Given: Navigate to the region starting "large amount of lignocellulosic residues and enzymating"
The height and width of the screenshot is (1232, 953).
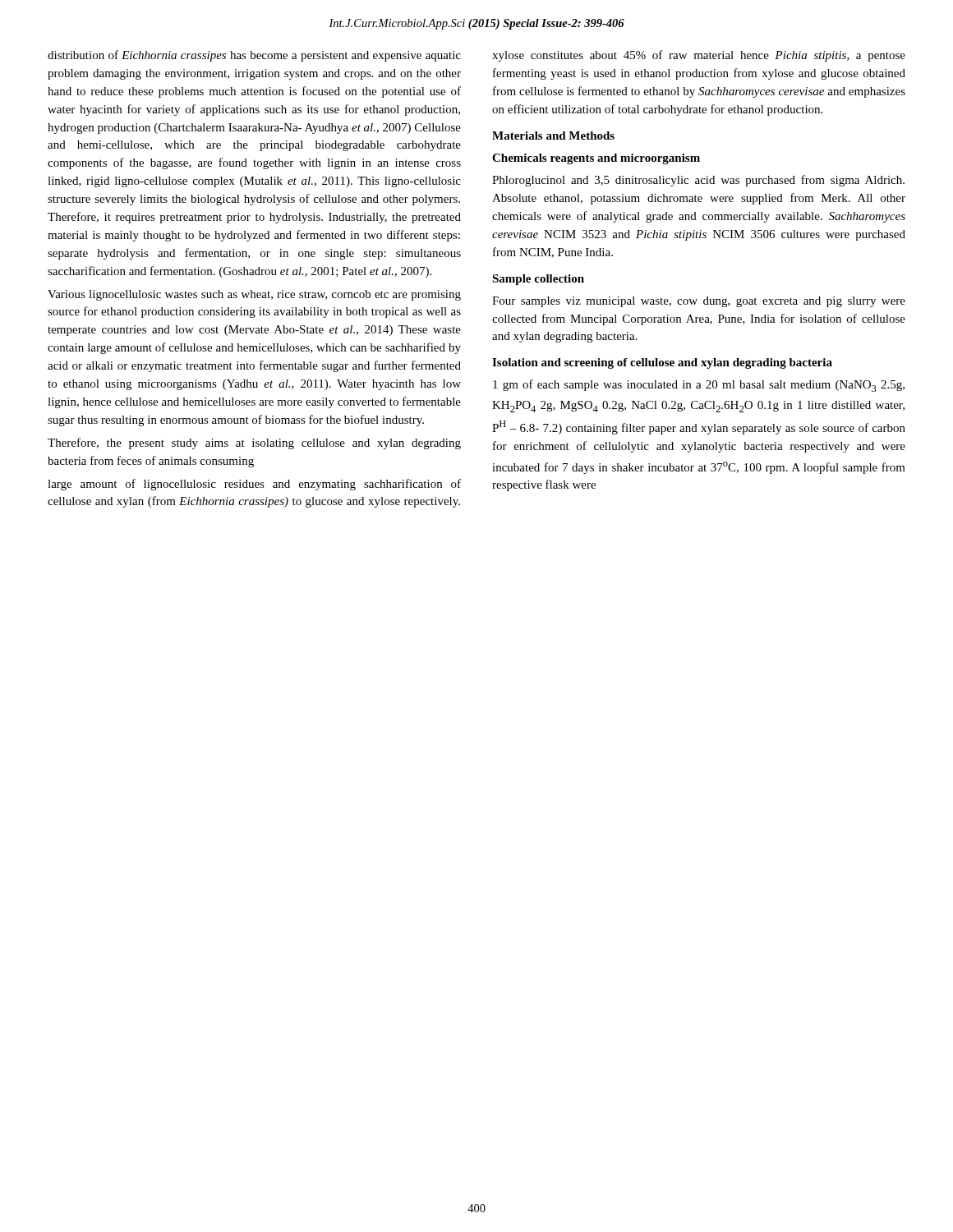Looking at the screenshot, I should coord(252,55).
